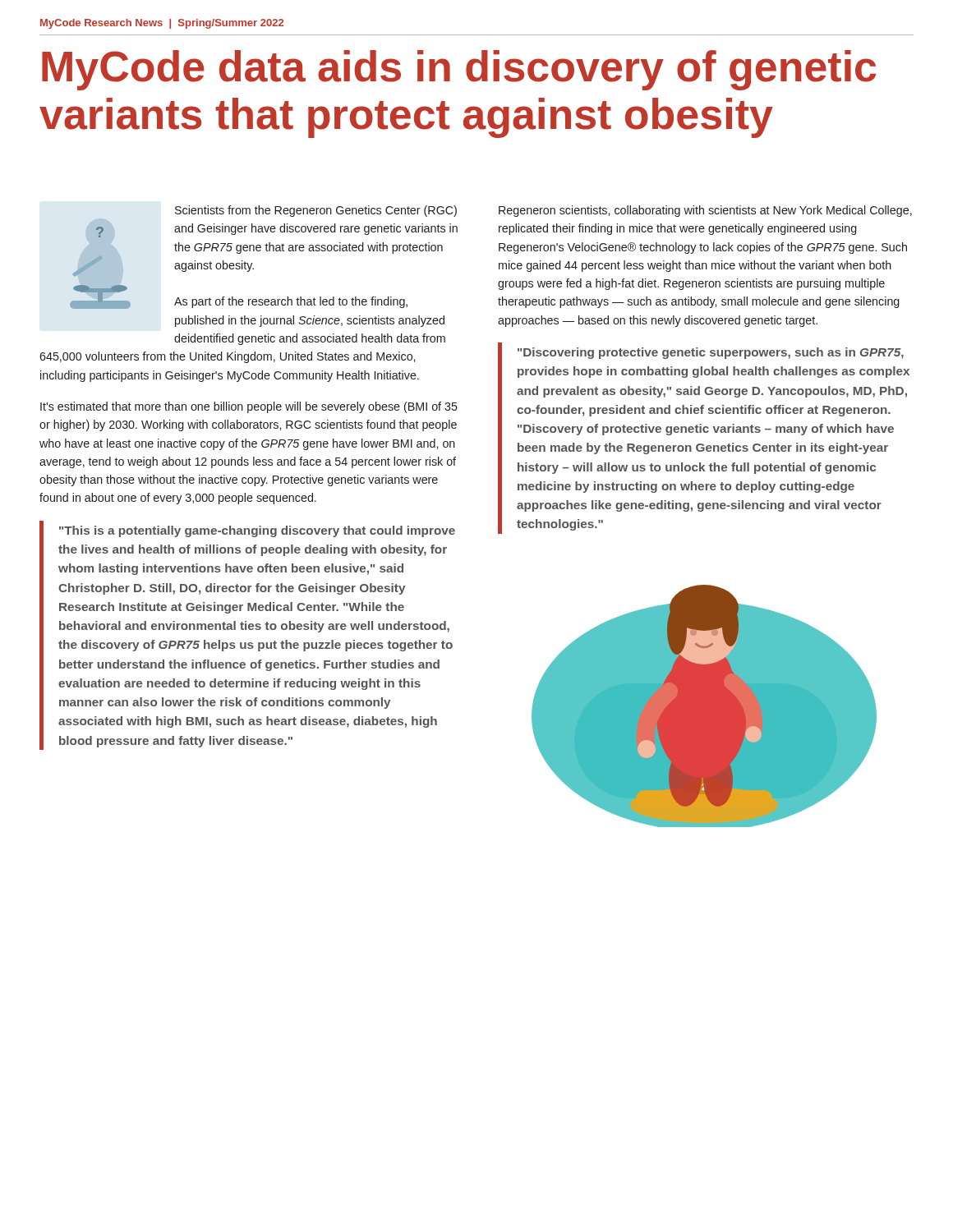
Task: Select the title
Action: (x=476, y=91)
